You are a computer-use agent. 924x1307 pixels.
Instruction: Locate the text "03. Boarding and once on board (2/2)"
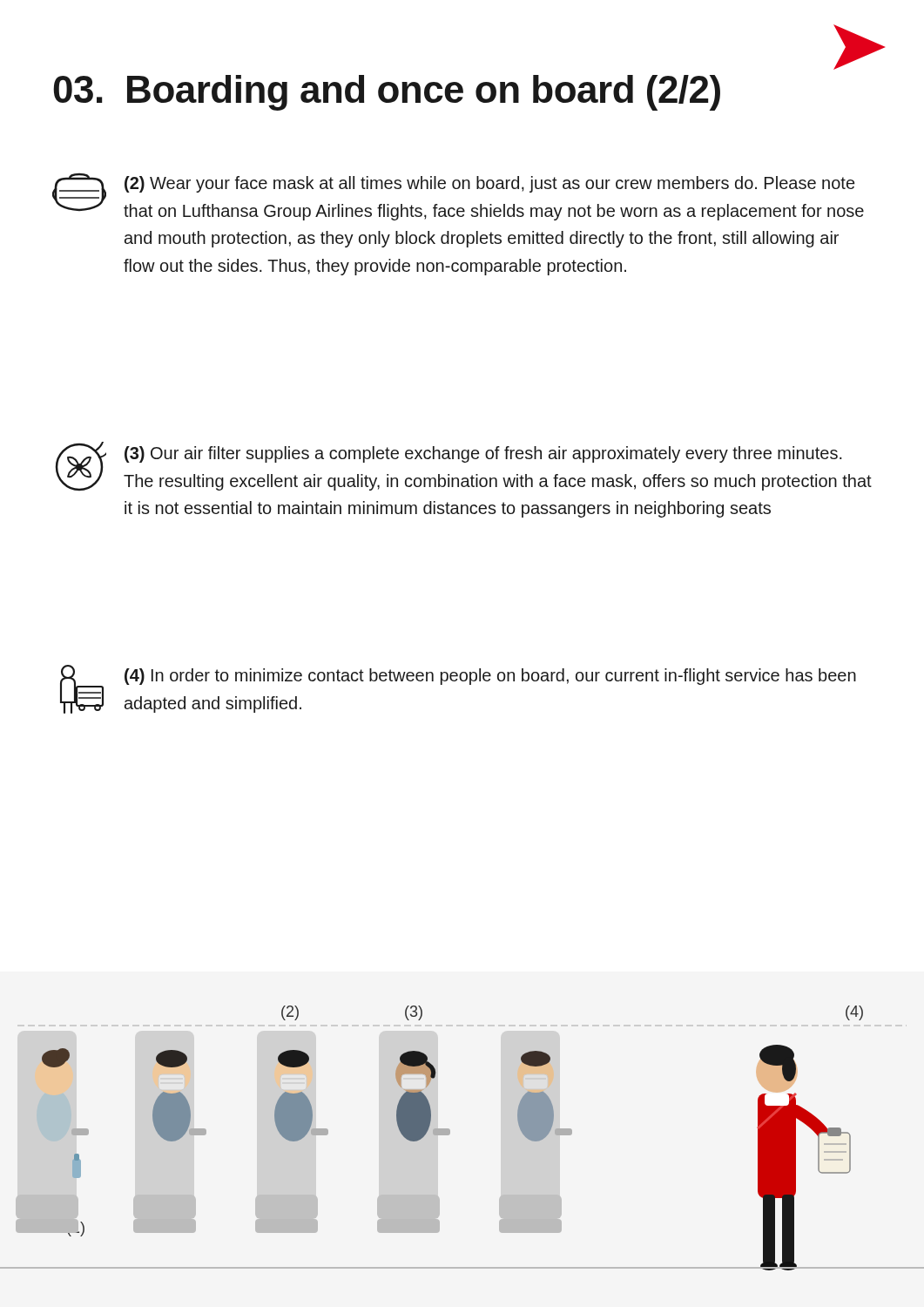462,90
